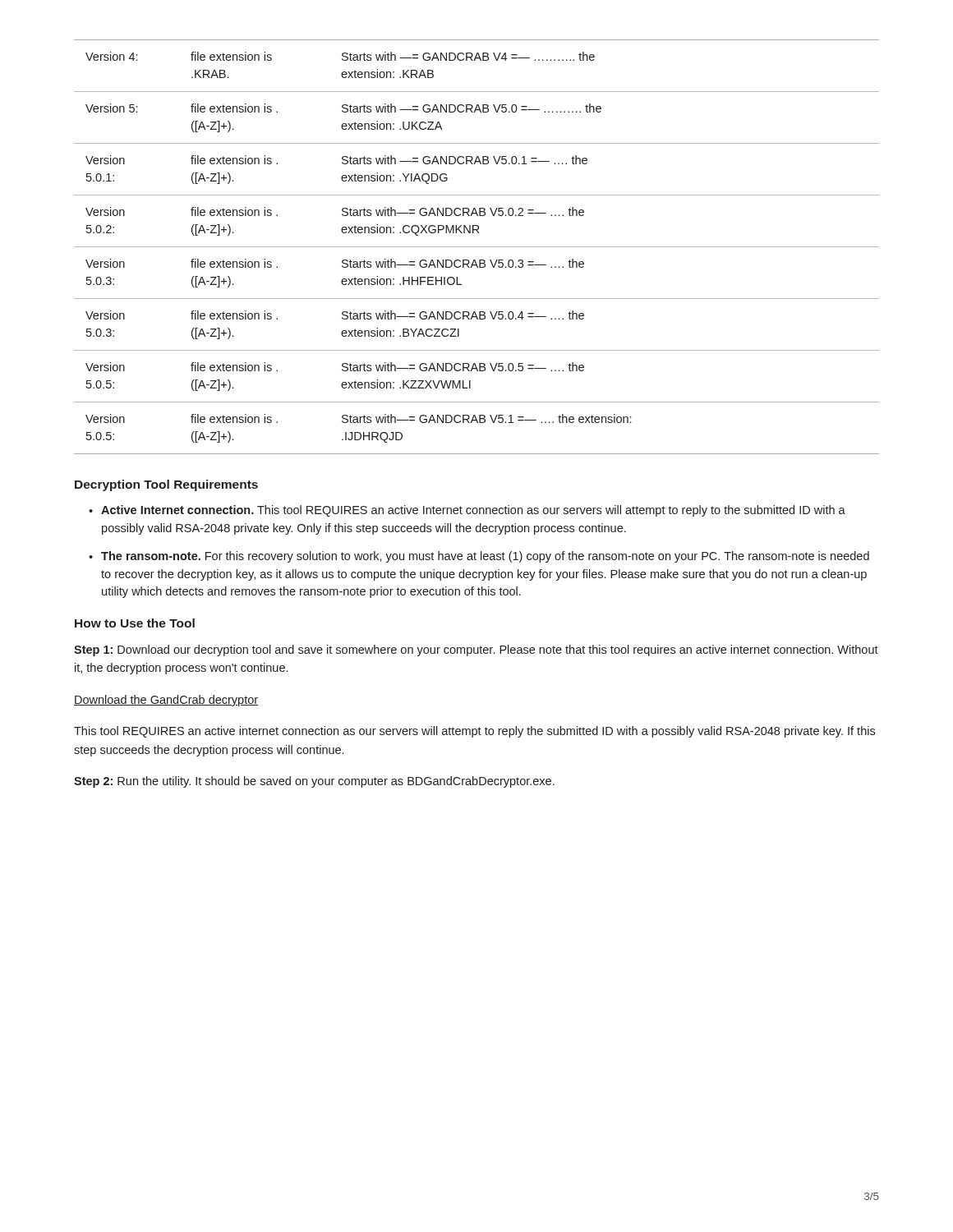Click on the text starting "Step 1: Download our"
The image size is (953, 1232).
click(x=476, y=659)
